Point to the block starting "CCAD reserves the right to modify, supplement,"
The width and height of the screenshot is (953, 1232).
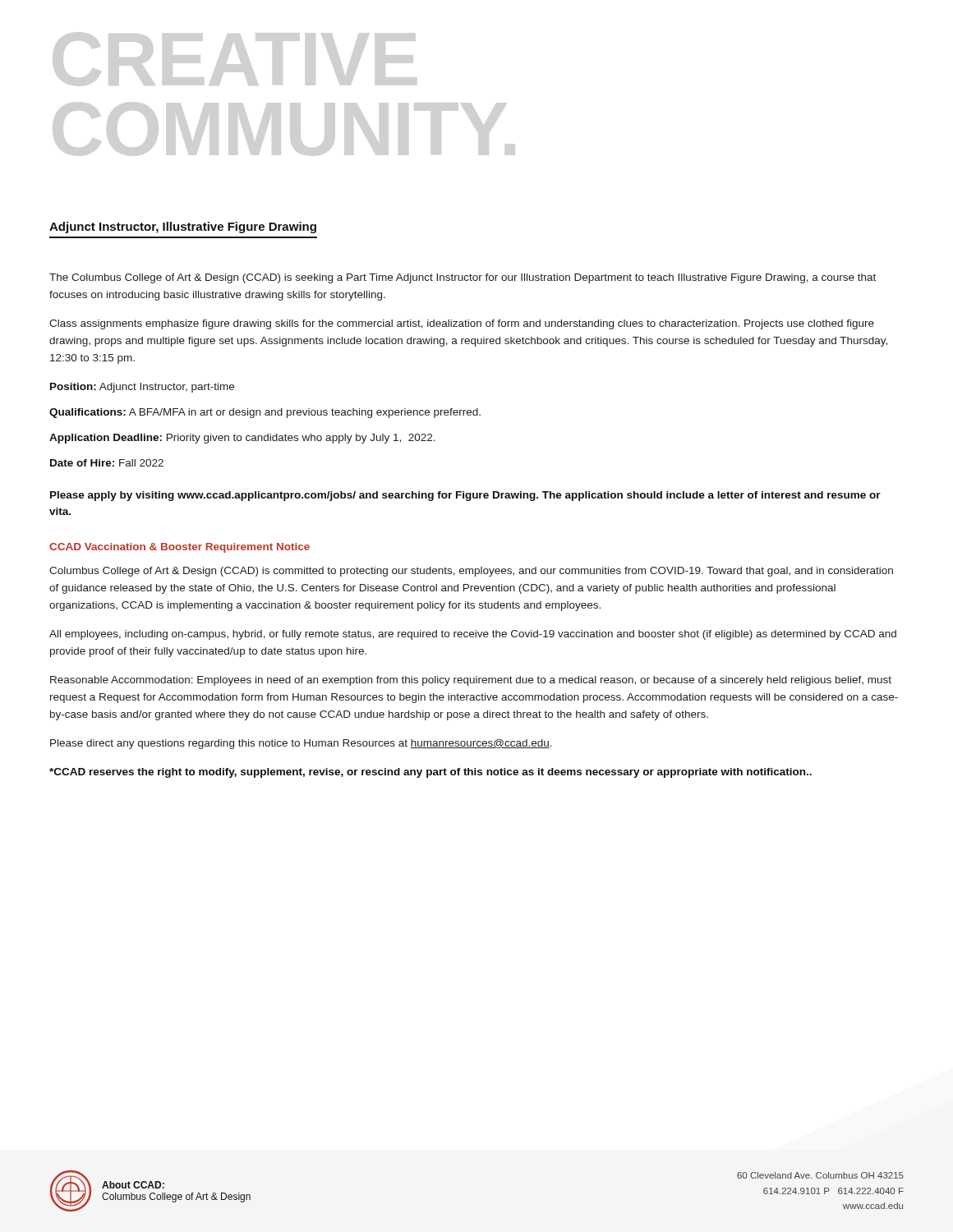tap(431, 771)
